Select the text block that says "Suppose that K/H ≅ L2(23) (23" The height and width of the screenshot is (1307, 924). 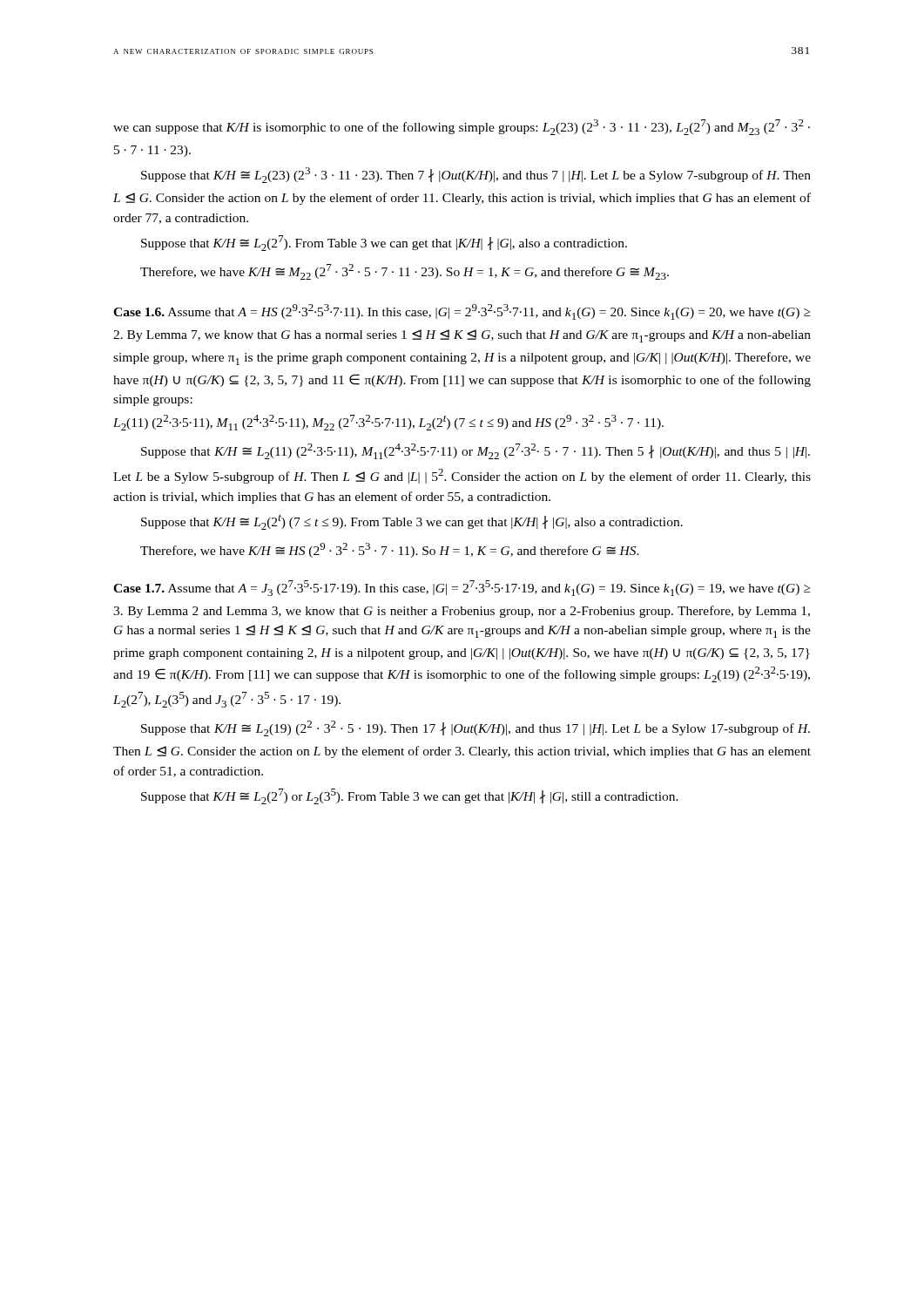[x=462, y=196]
